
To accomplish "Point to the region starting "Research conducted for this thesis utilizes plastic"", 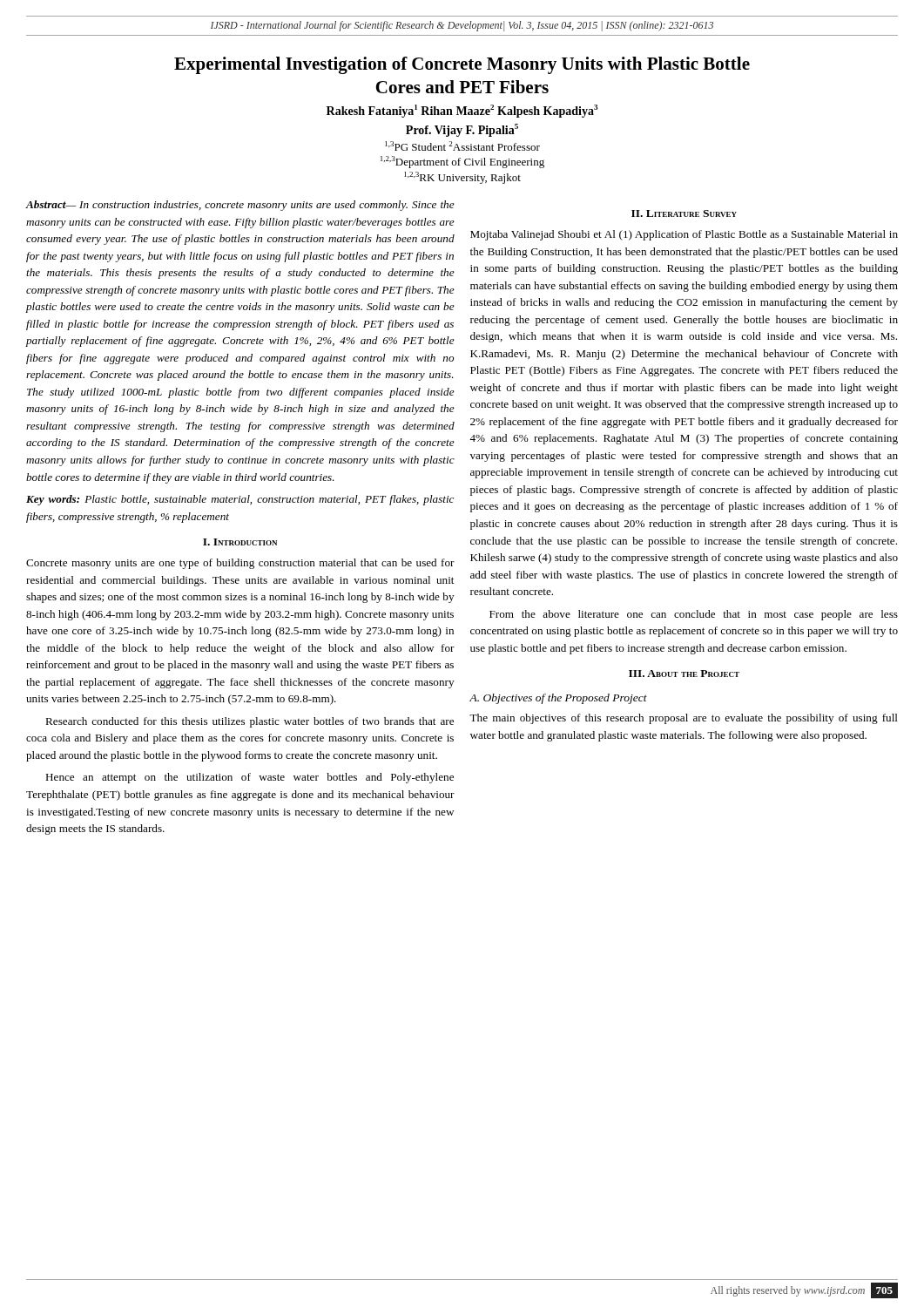I will pos(240,738).
